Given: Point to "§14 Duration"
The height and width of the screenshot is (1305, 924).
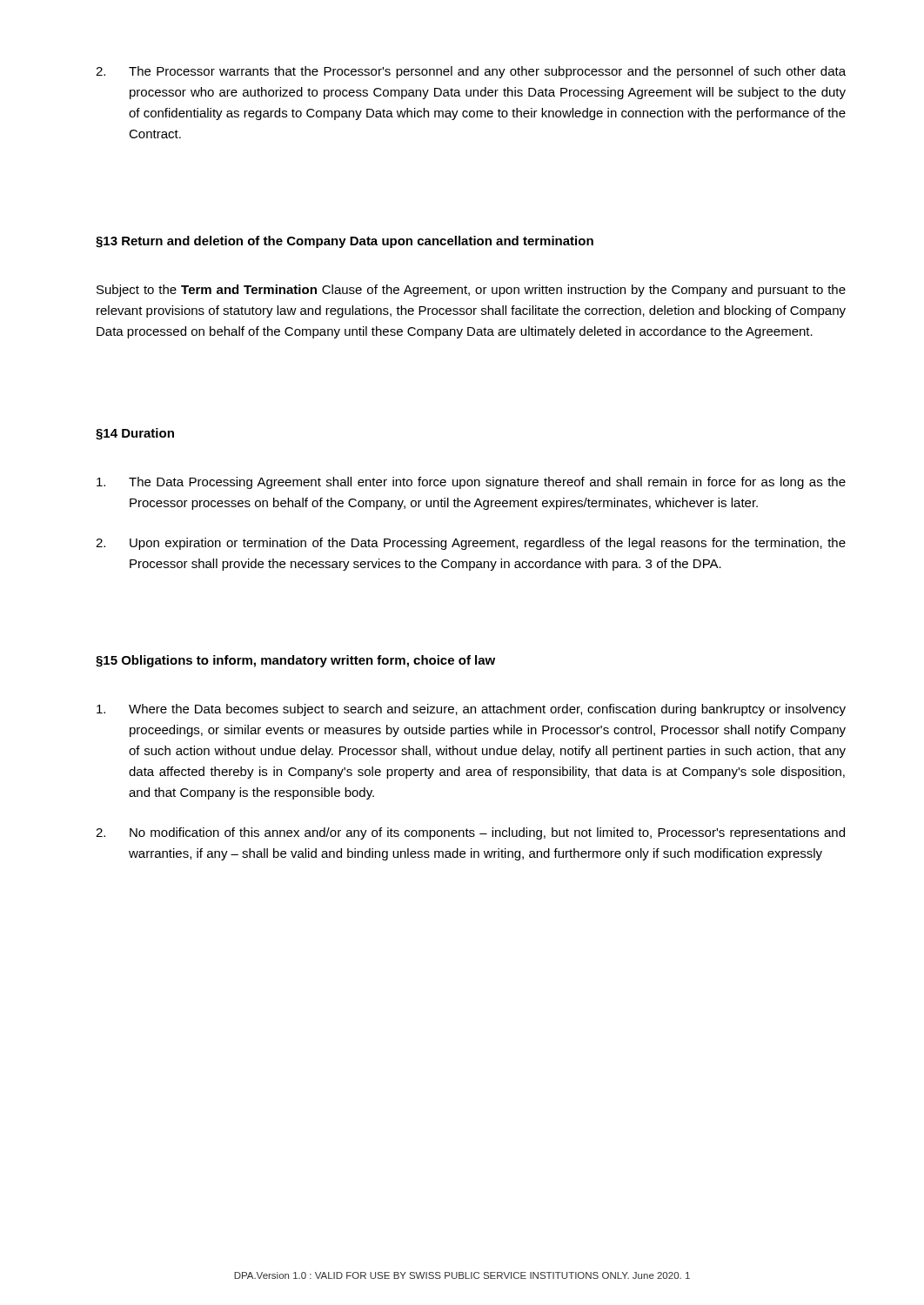Looking at the screenshot, I should click(x=135, y=433).
